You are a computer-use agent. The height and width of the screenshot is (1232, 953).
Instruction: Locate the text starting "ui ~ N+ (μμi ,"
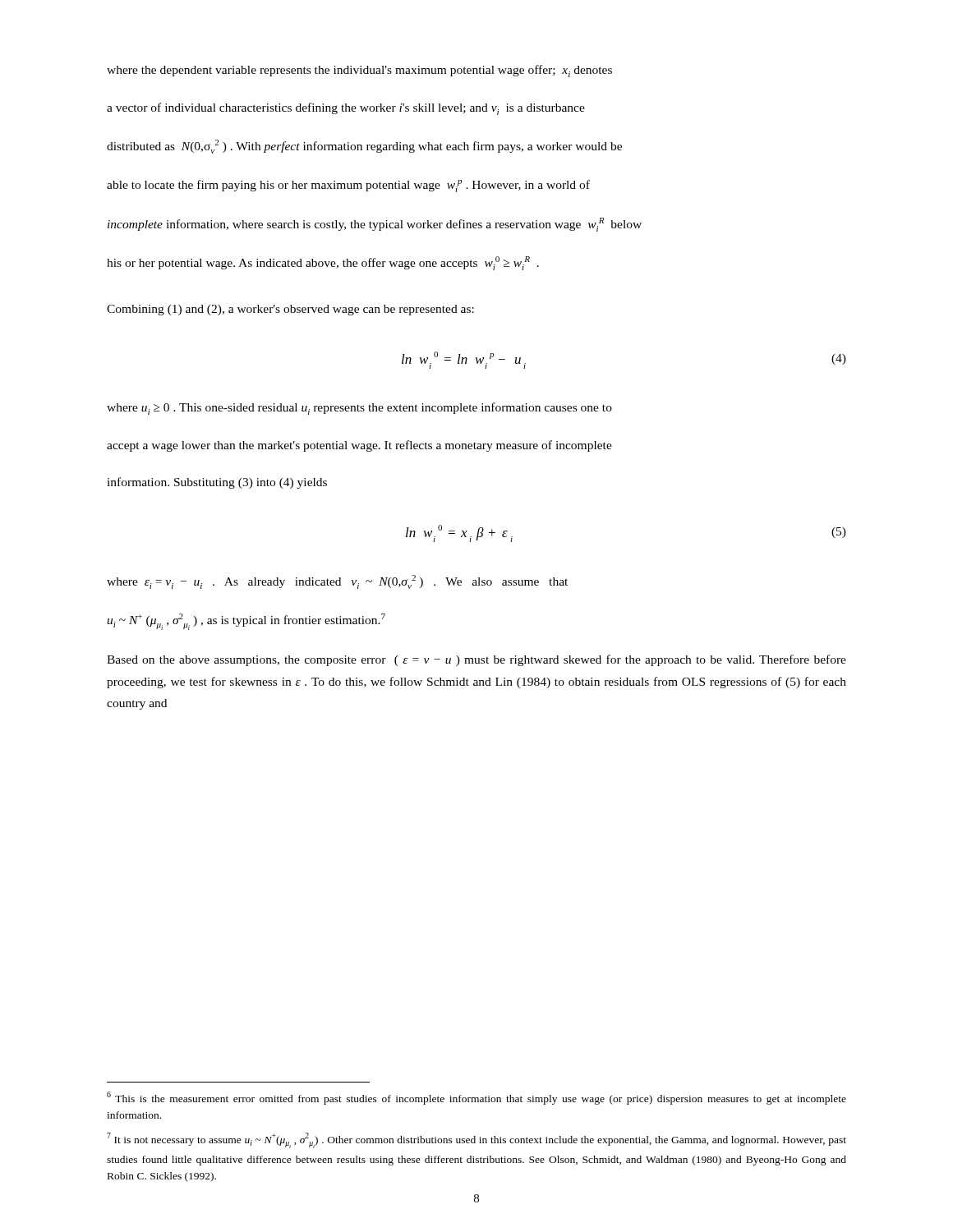tap(246, 622)
